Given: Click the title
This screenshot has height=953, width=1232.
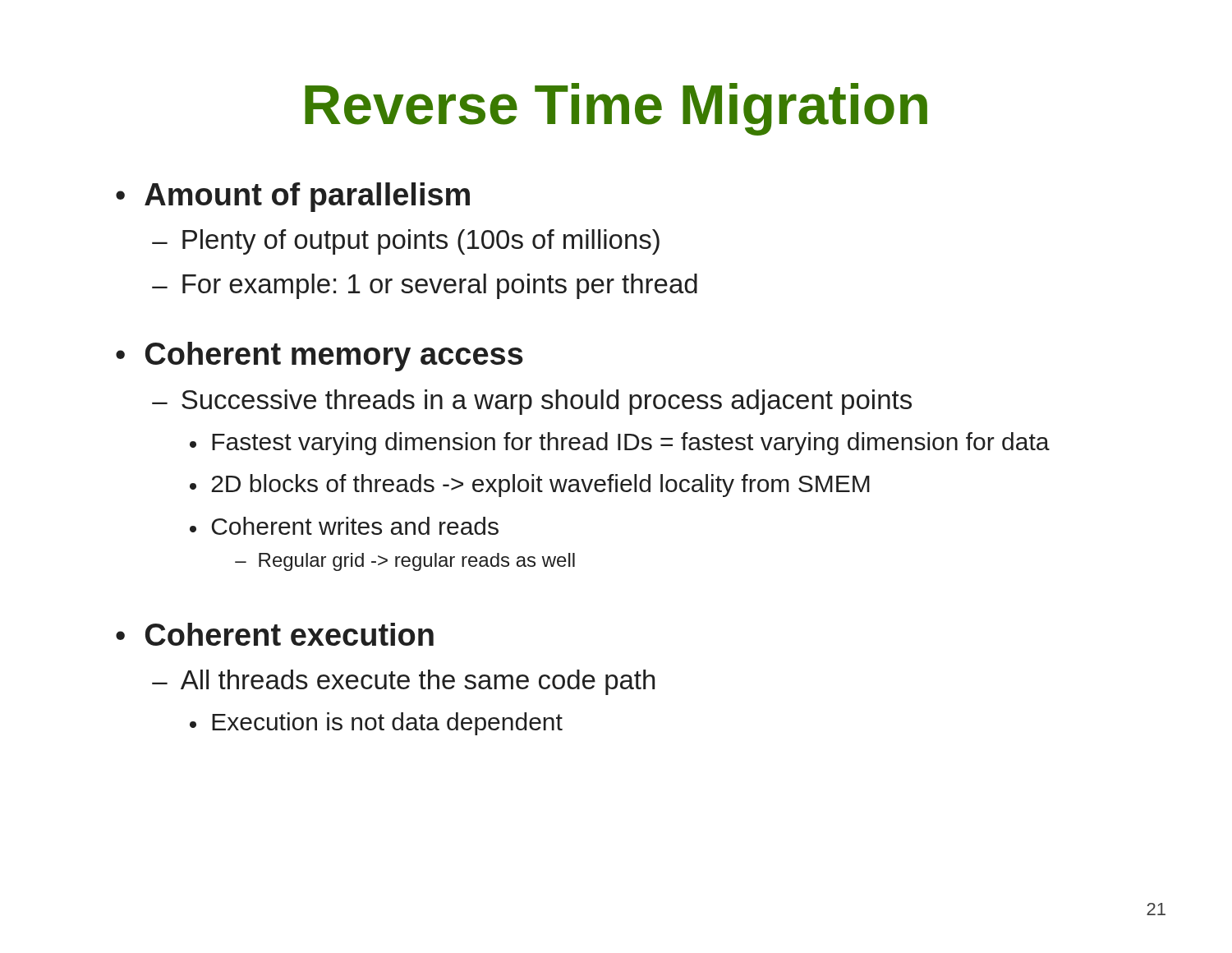Looking at the screenshot, I should [616, 105].
